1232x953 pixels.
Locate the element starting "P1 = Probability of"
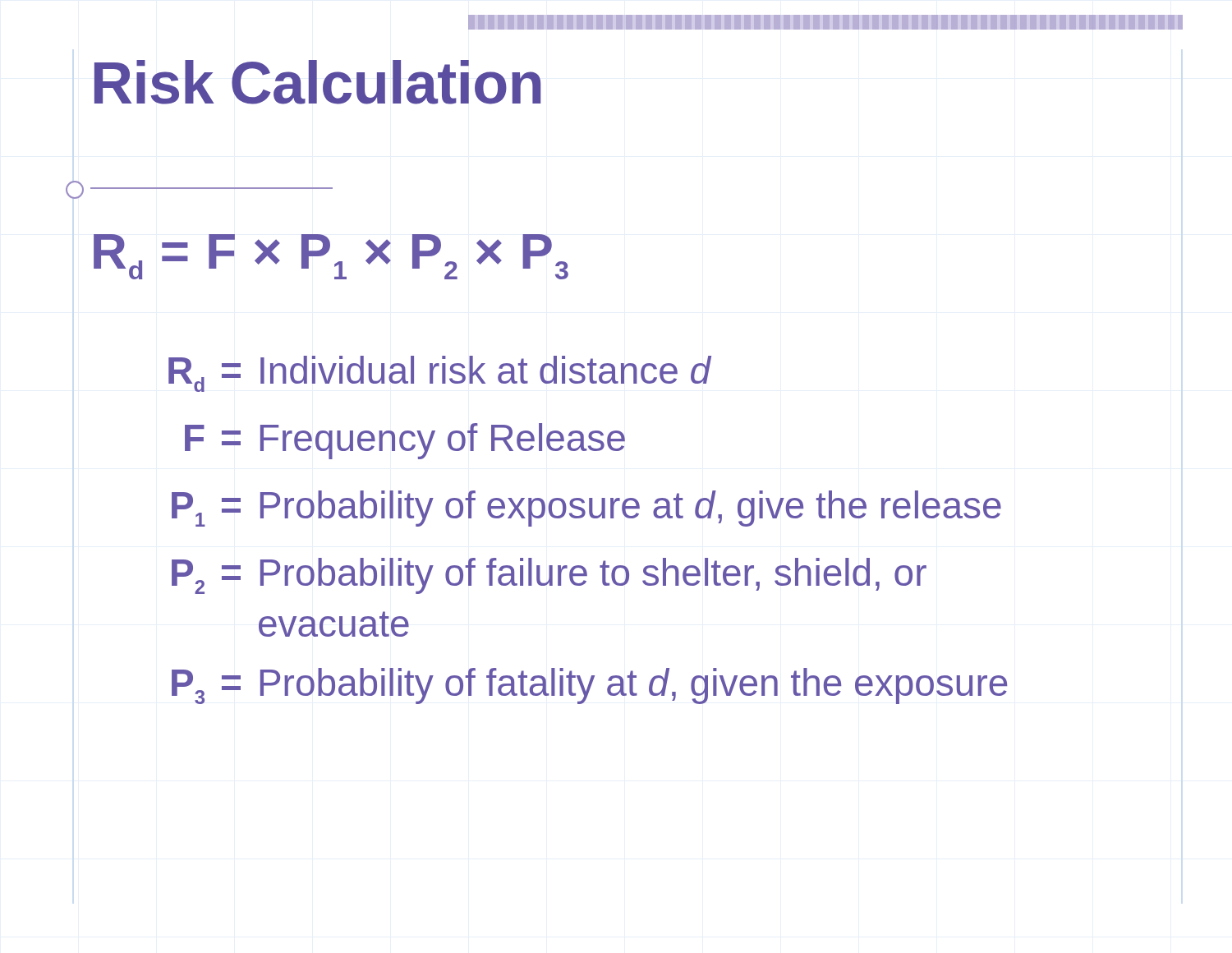tap(624, 507)
